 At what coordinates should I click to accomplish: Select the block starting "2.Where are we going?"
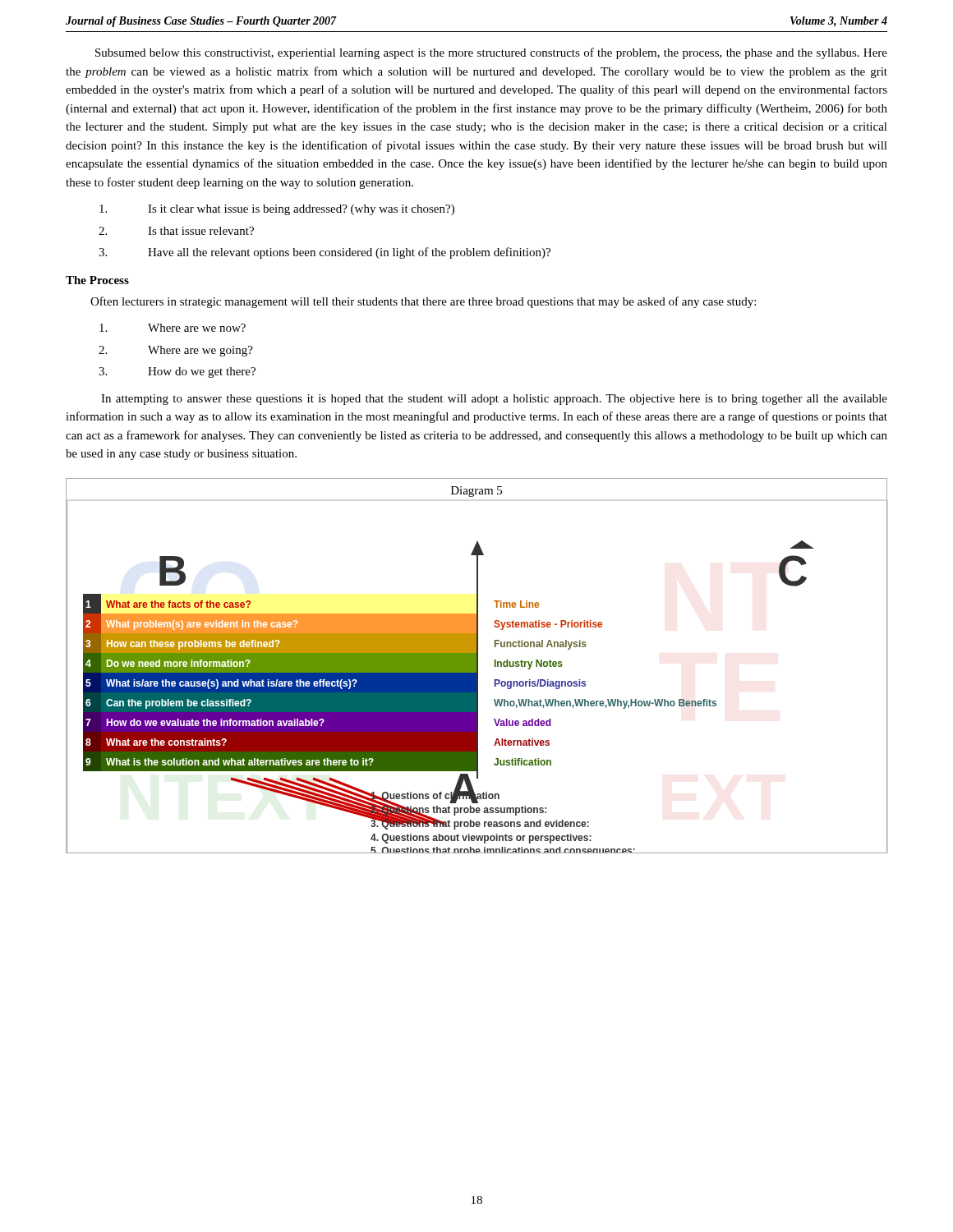pos(159,350)
